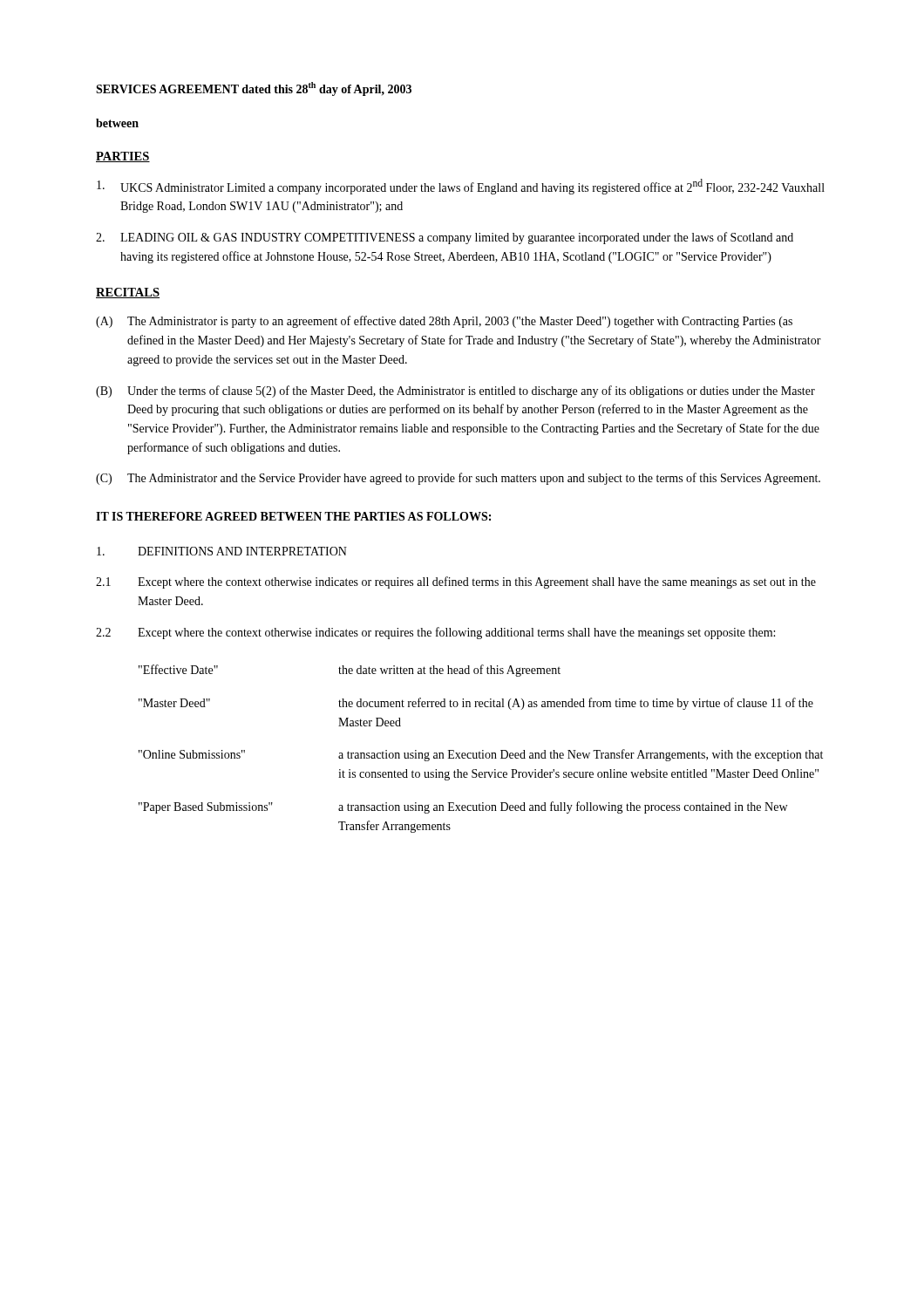Point to the block beginning "2. LEADING OIL & GAS INDUSTRY COMPETITIVENESS a"
This screenshot has width=924, height=1308.
462,247
